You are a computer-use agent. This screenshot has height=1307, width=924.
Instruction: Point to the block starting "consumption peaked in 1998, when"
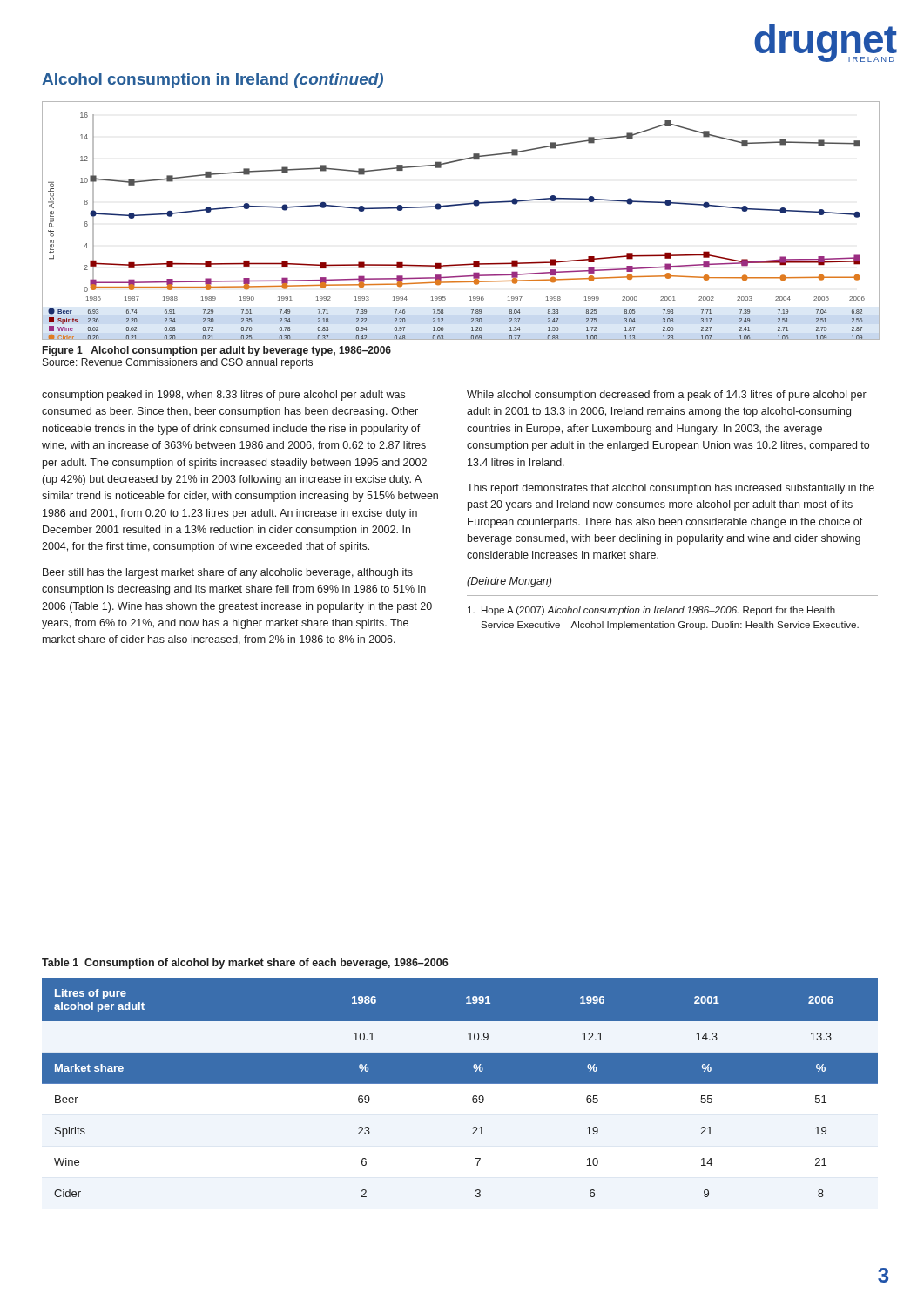[240, 518]
